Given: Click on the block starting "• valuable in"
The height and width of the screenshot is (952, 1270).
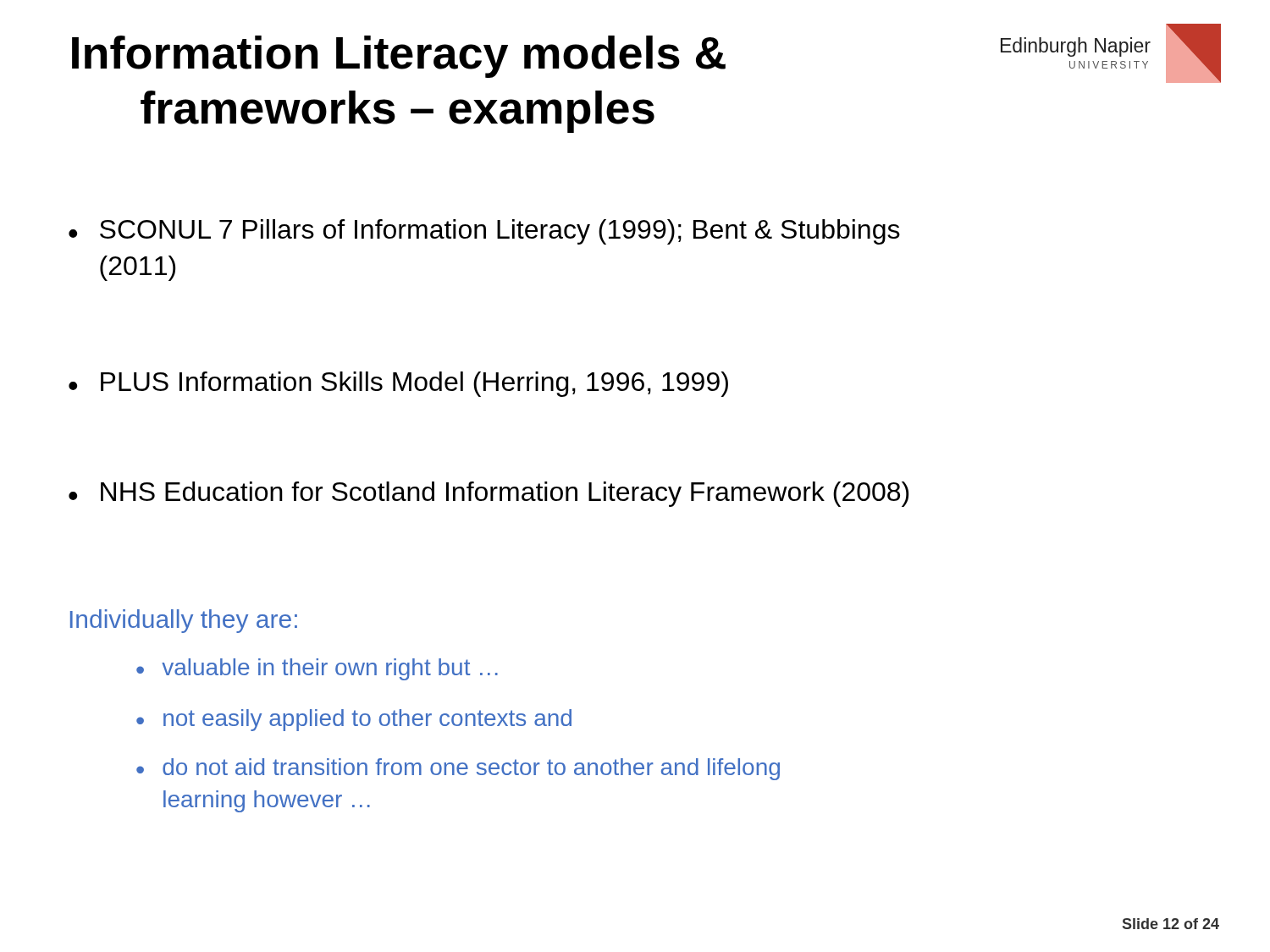Looking at the screenshot, I should point(318,670).
